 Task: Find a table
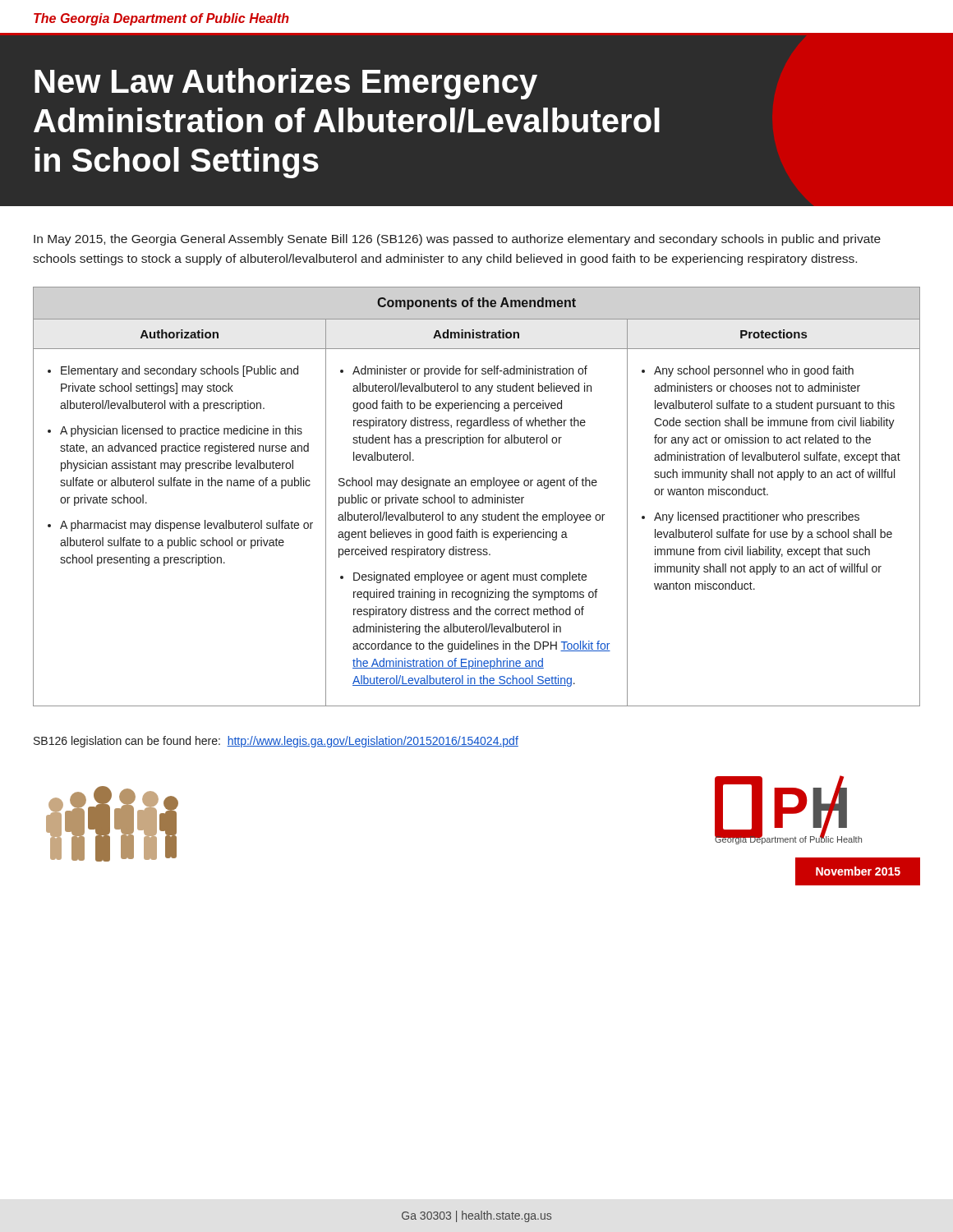pyautogui.click(x=476, y=497)
